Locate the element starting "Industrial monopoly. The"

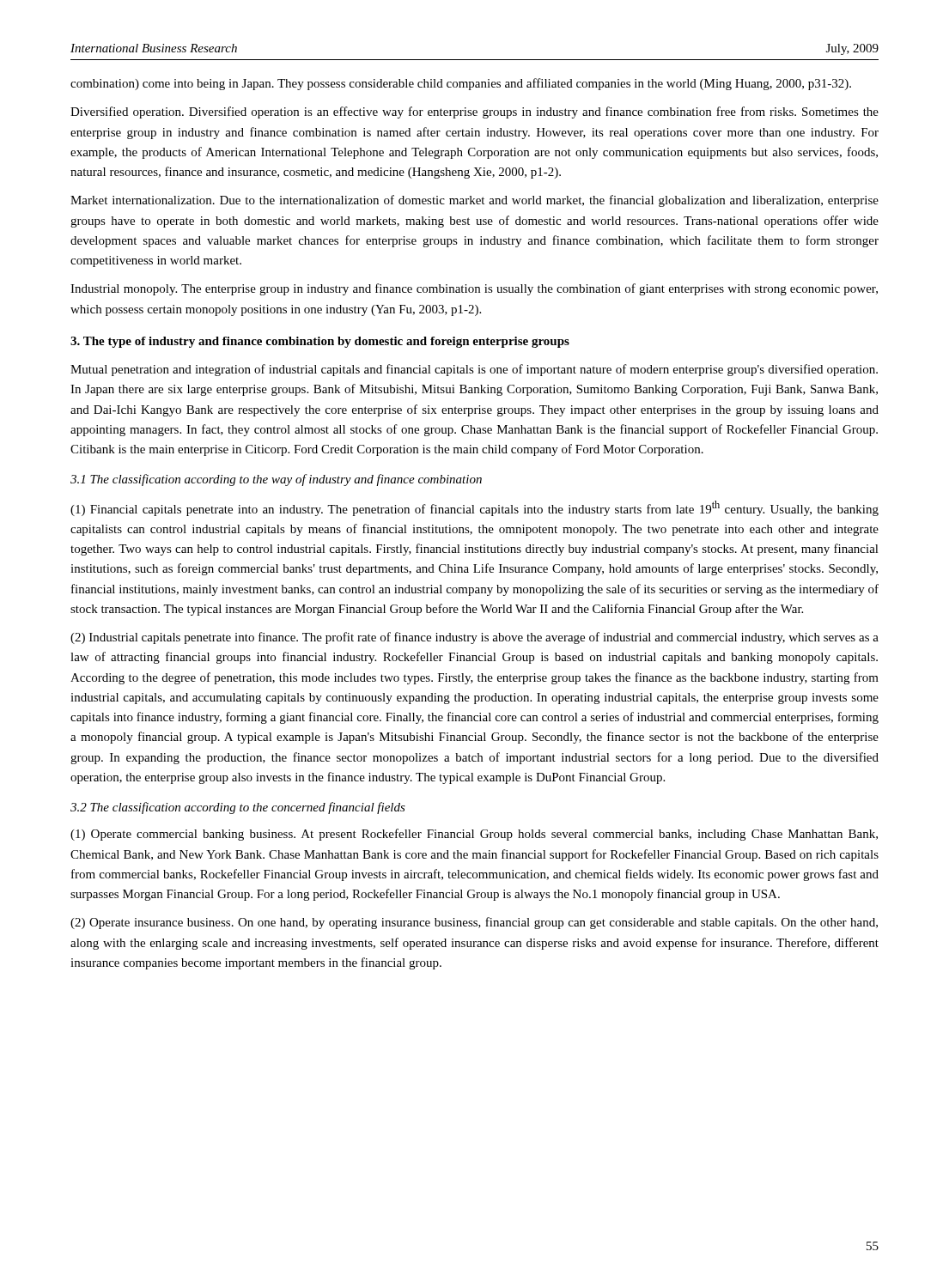click(x=474, y=299)
